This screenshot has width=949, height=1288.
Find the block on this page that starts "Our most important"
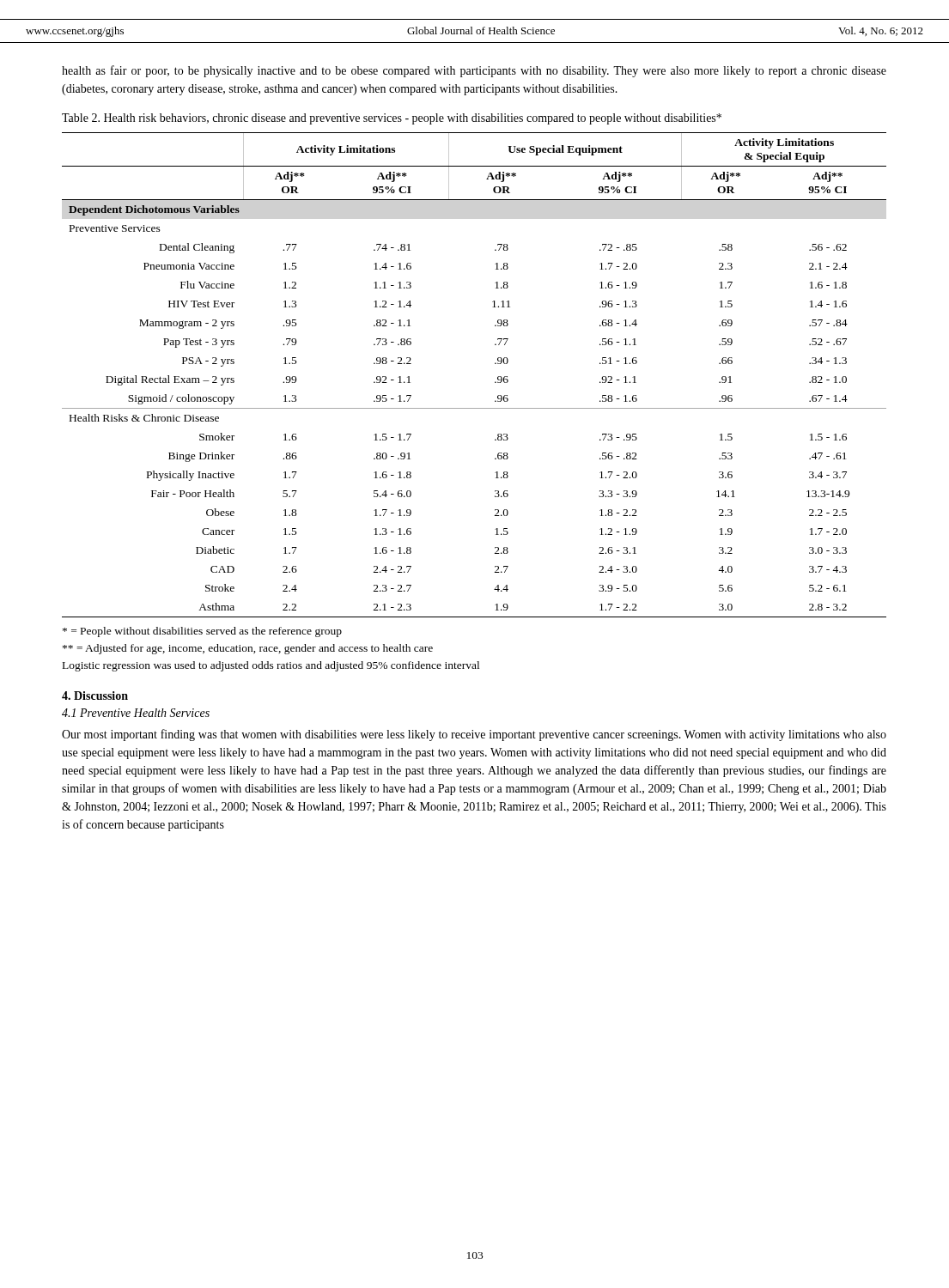(x=474, y=780)
